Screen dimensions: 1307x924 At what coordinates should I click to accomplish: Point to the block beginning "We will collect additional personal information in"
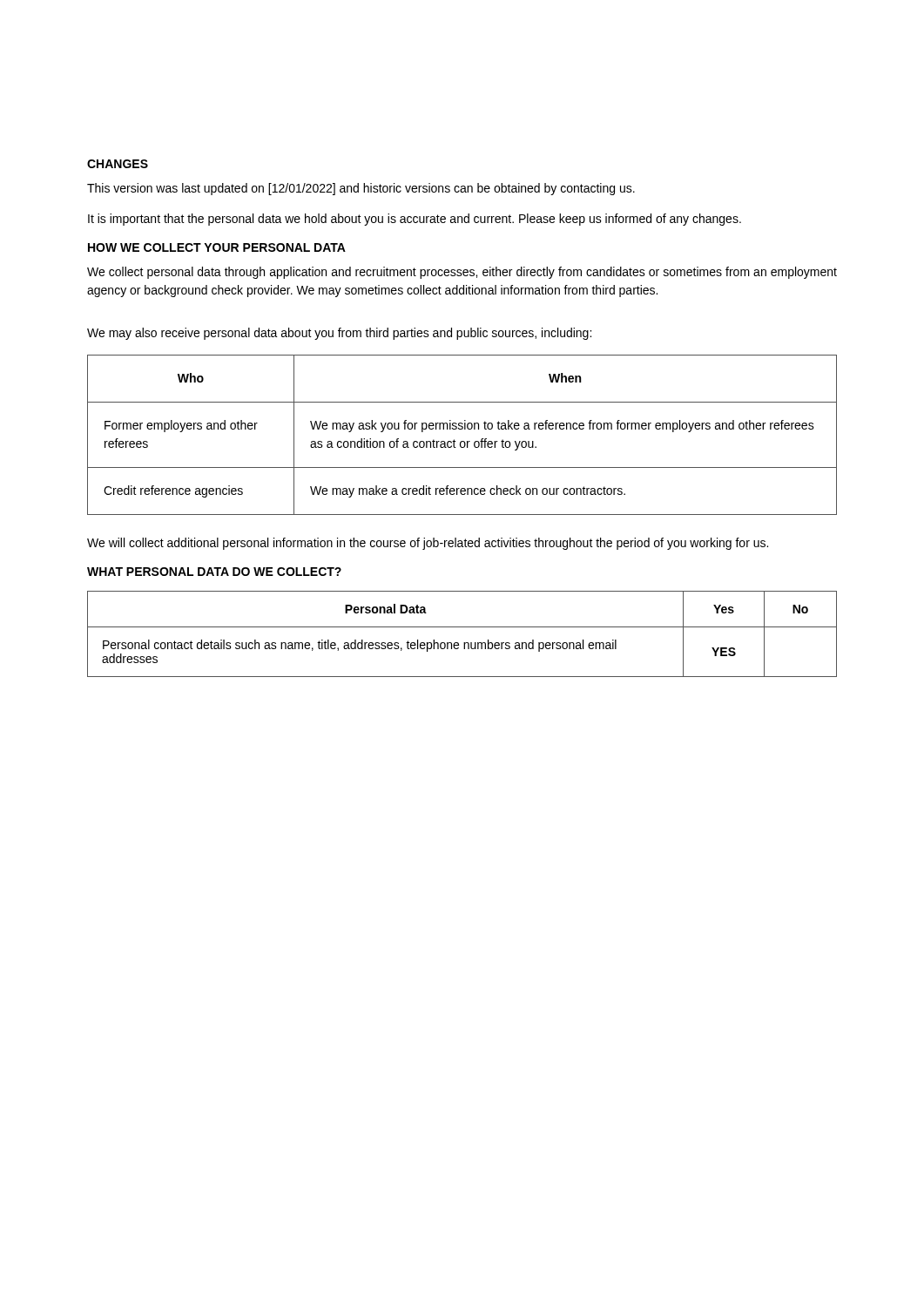428,543
